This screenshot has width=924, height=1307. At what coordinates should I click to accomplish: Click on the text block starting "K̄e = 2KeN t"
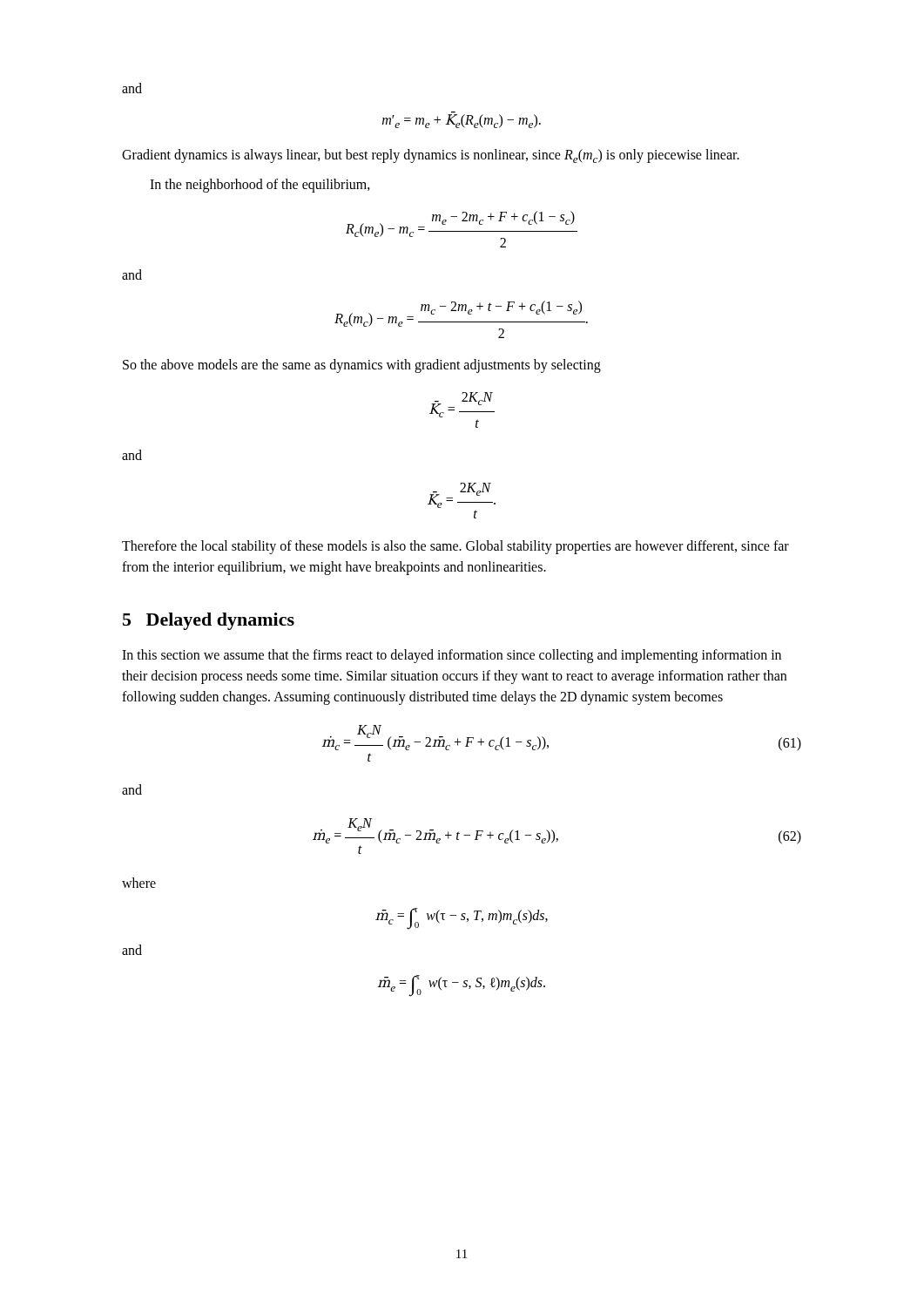pos(462,501)
